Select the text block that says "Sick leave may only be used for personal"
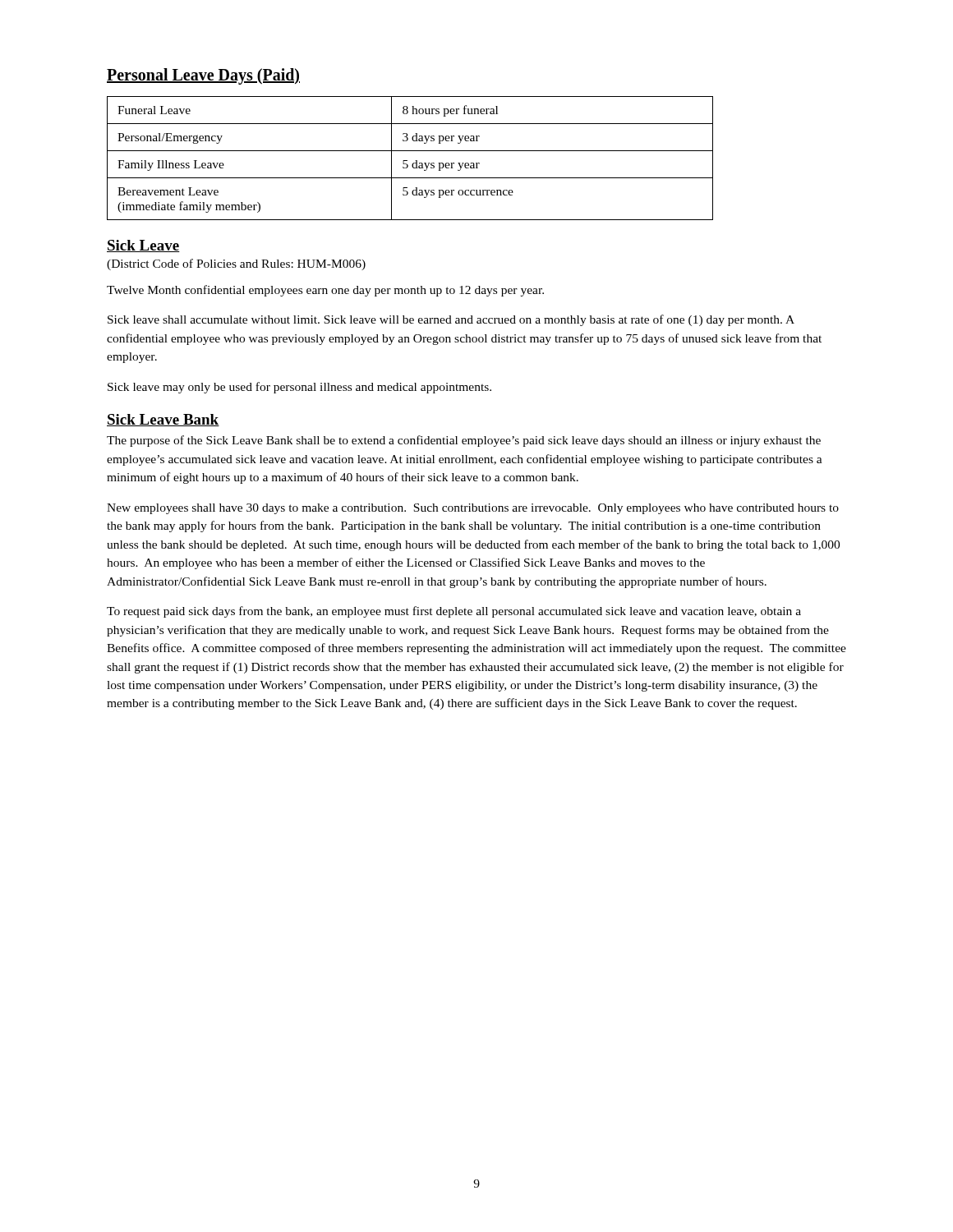Viewport: 953px width, 1232px height. 300,386
